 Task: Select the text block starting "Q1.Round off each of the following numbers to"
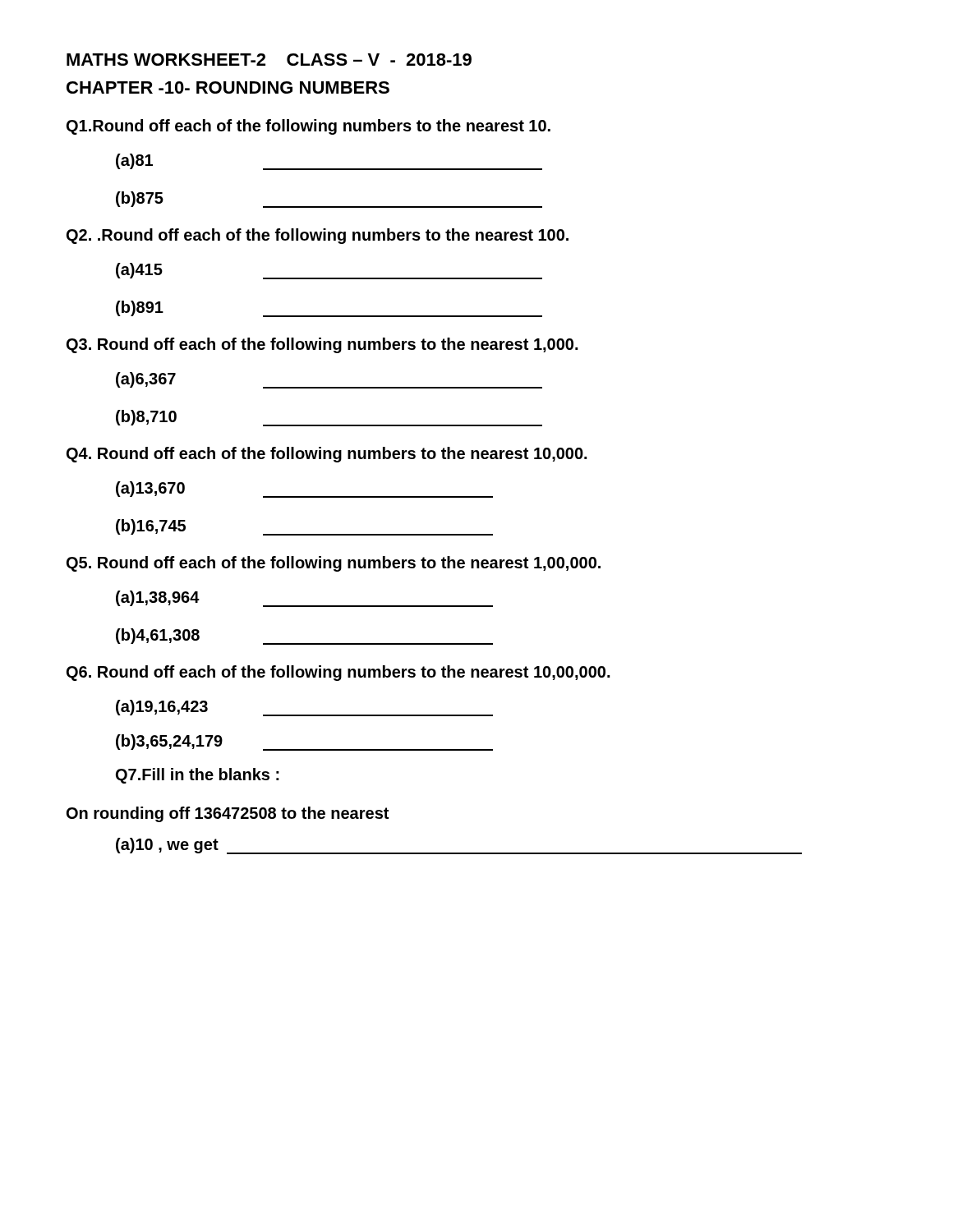[309, 126]
